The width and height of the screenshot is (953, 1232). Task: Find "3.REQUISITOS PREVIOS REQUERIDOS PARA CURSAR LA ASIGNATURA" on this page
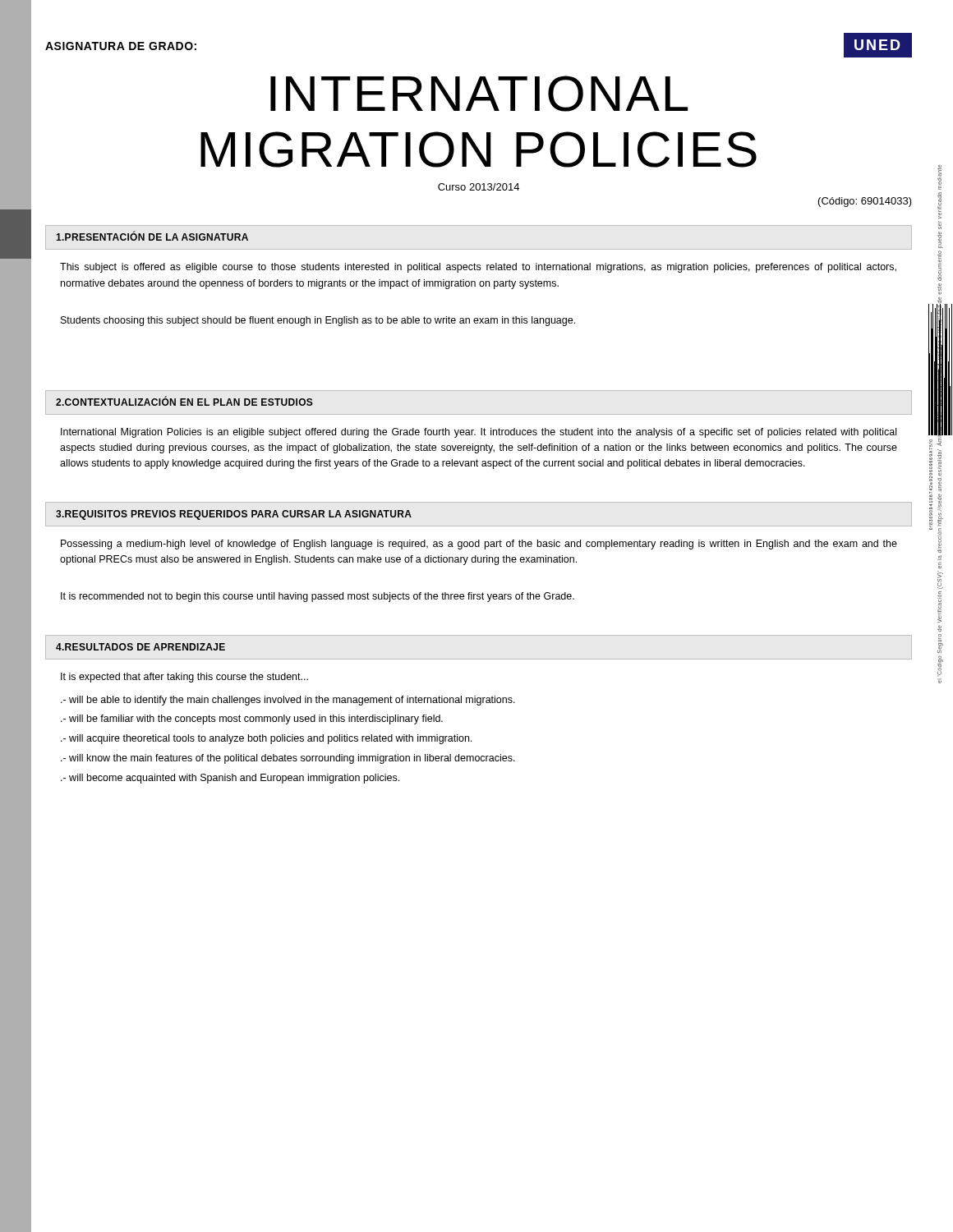click(234, 514)
